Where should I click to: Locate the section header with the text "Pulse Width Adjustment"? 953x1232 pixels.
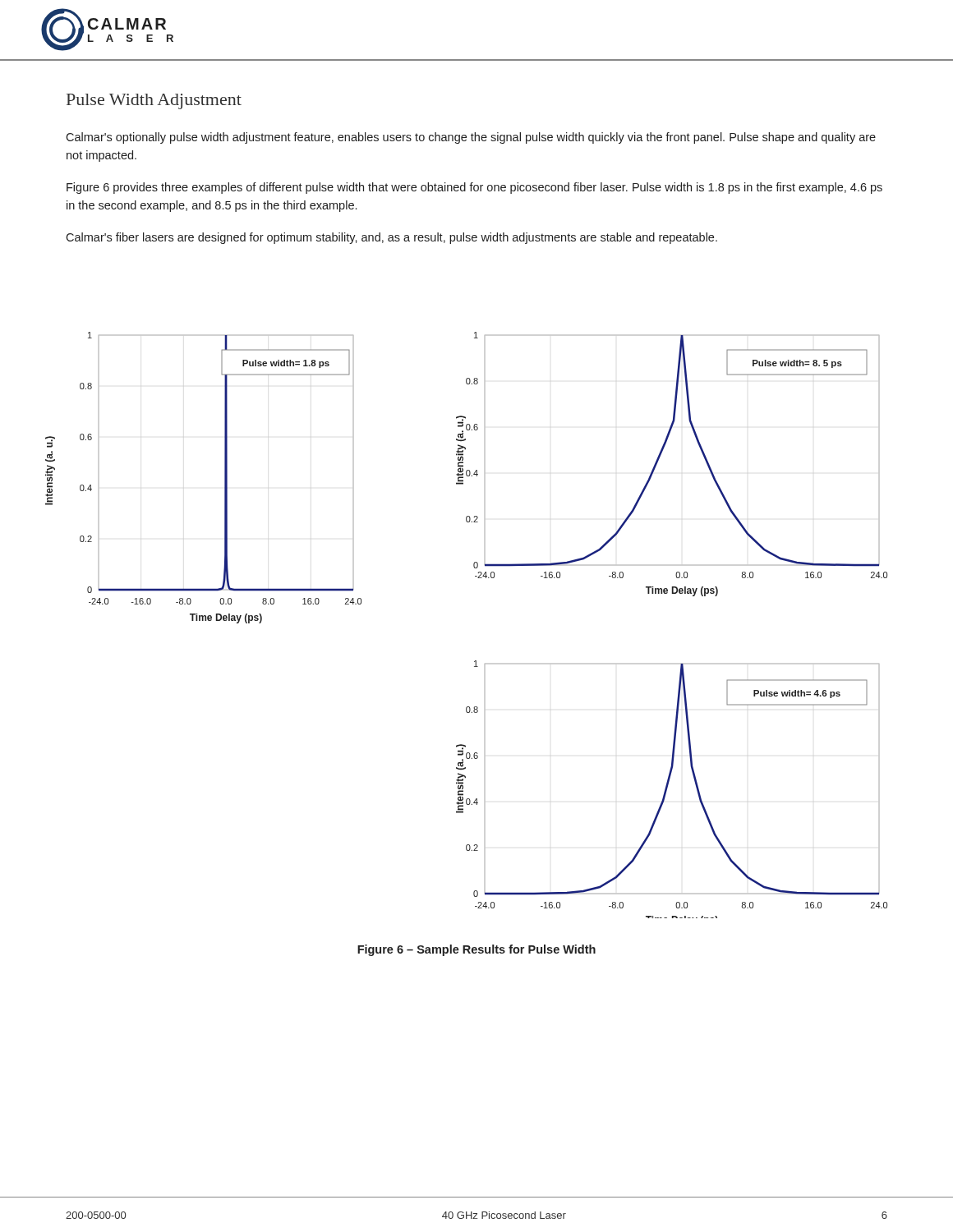coord(154,99)
